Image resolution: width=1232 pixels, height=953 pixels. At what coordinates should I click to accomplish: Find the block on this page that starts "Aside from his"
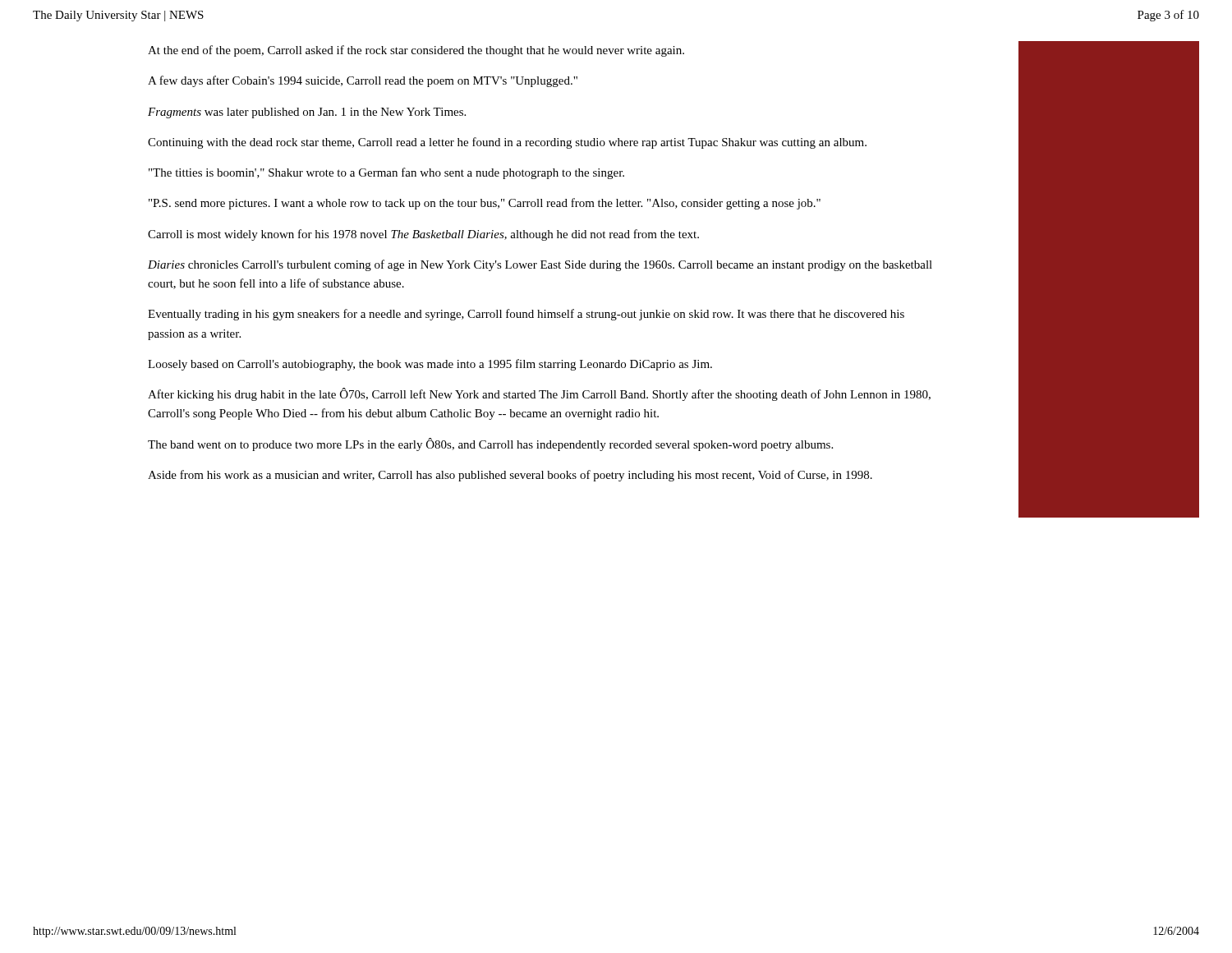click(542, 475)
